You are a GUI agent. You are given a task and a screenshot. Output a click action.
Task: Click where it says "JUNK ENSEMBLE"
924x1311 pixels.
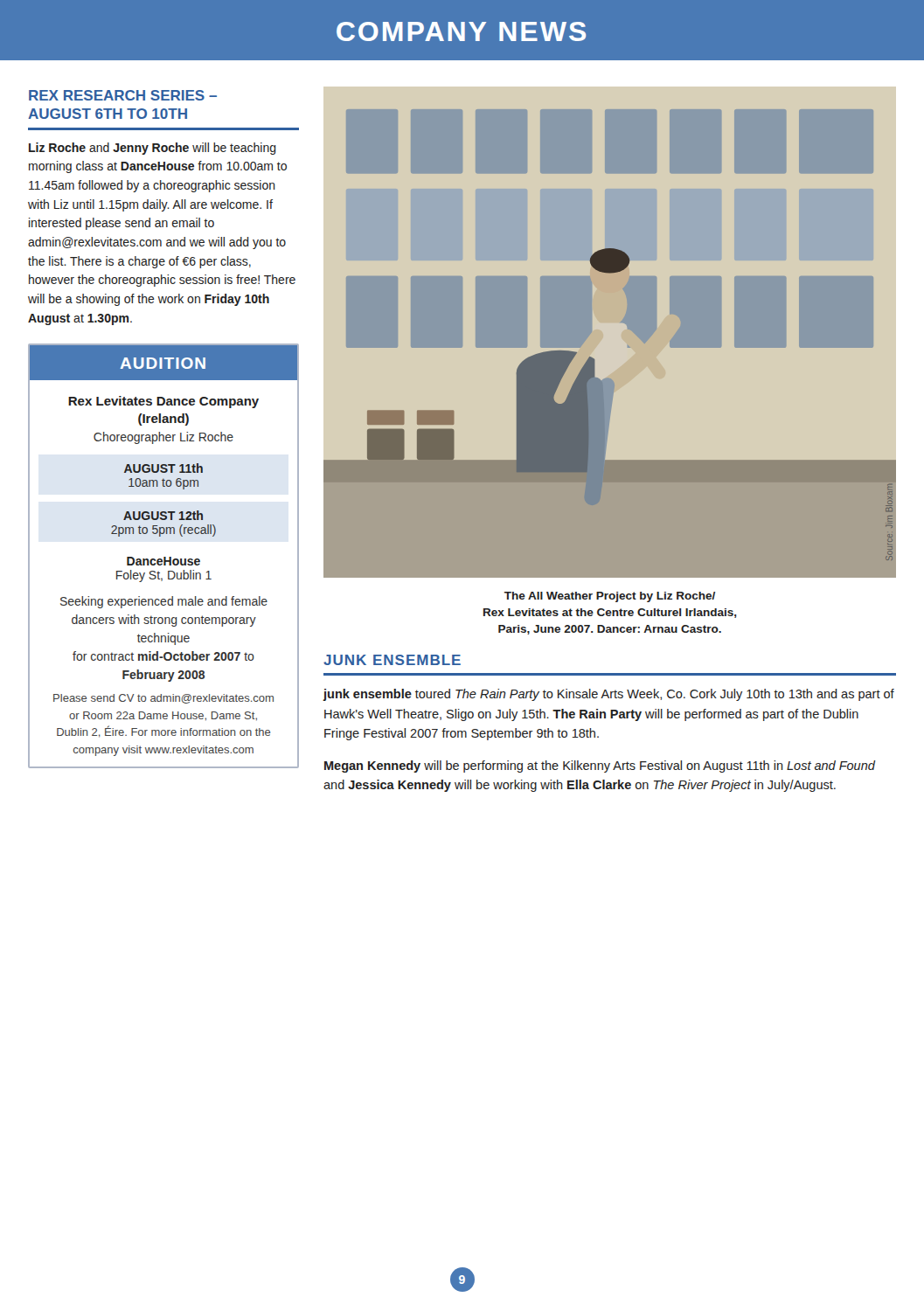click(393, 660)
